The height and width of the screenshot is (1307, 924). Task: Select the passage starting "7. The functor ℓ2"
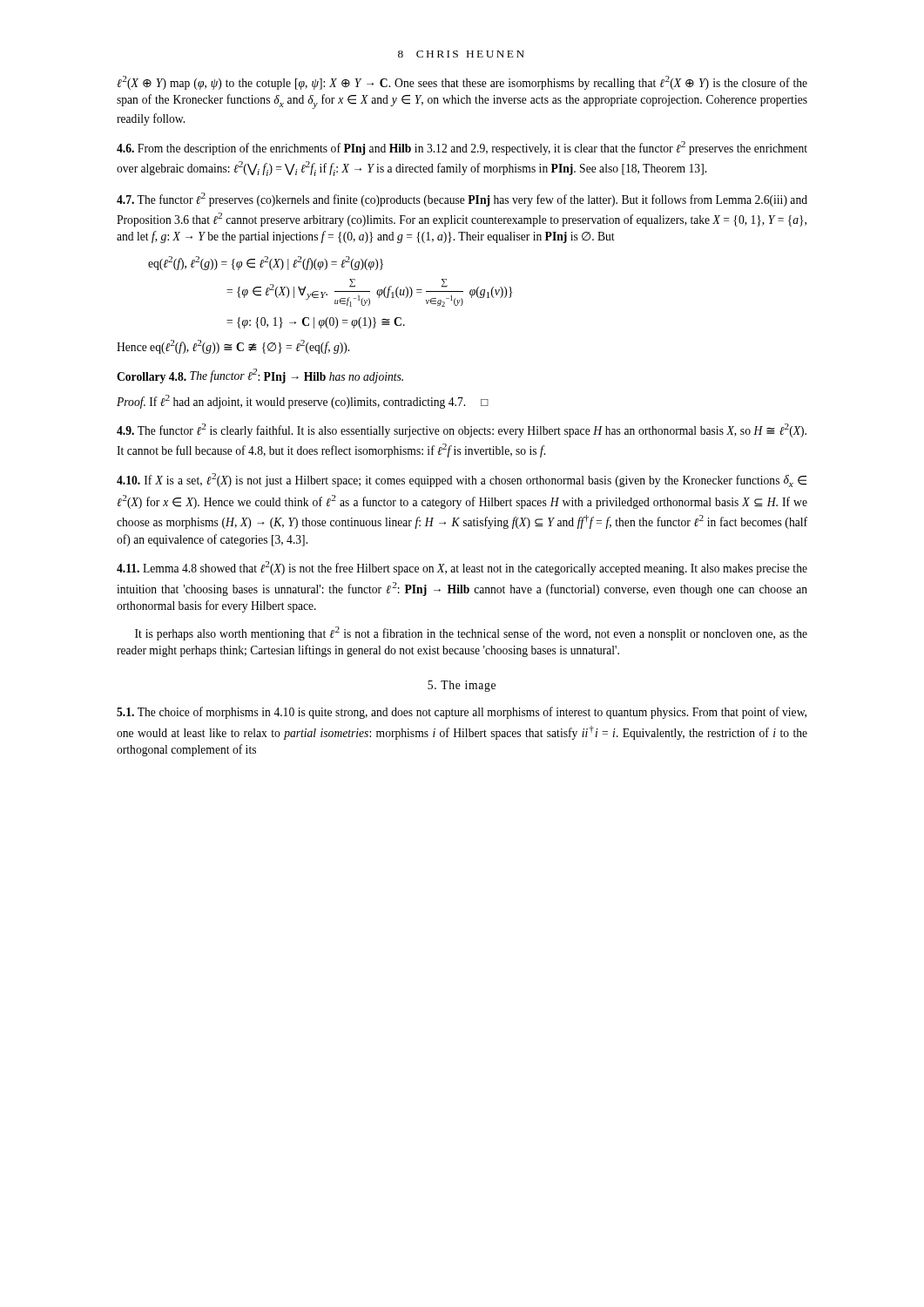[462, 217]
